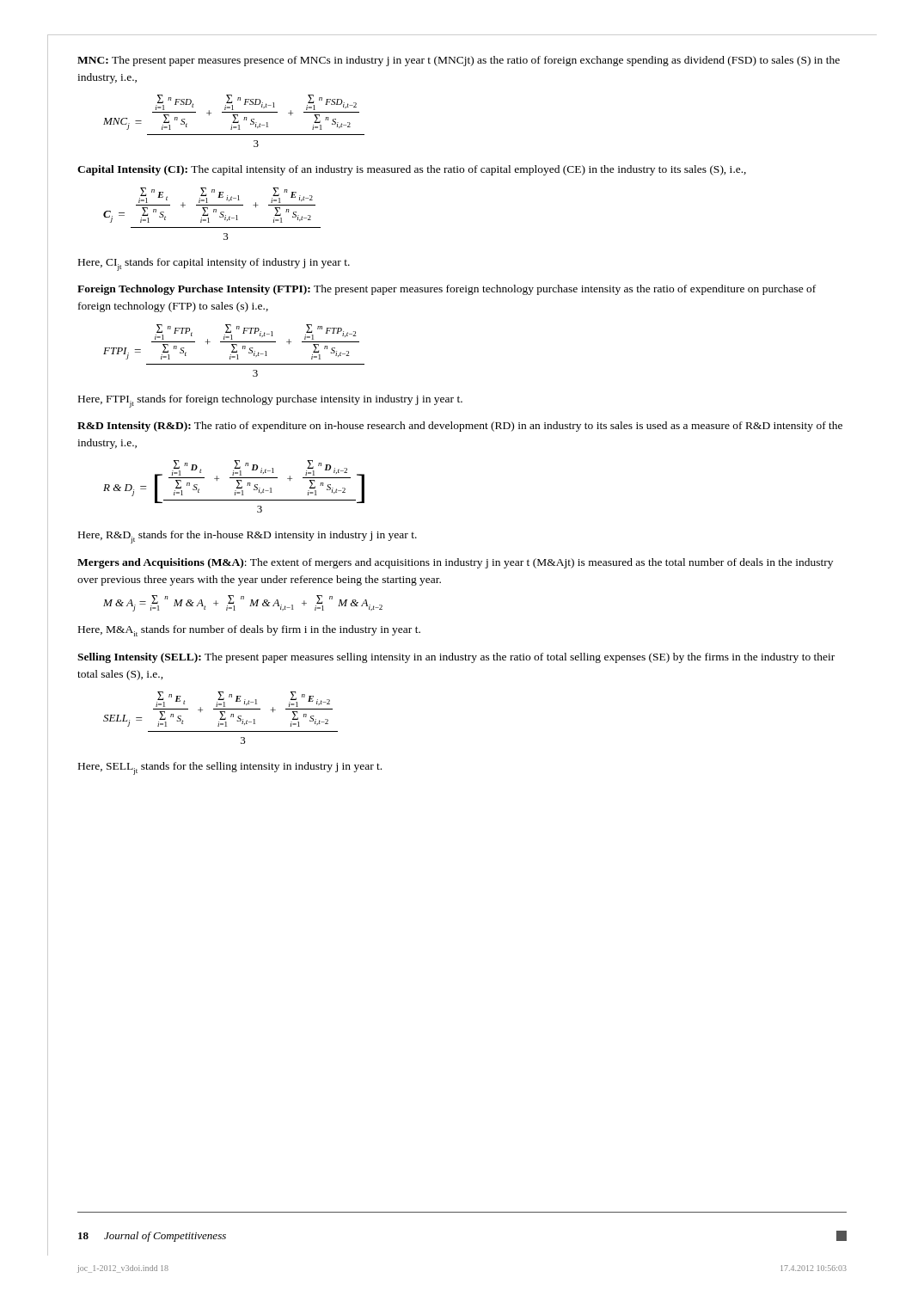
Task: Click on the text starting "Mergers and Acquisitions"
Action: coord(462,571)
